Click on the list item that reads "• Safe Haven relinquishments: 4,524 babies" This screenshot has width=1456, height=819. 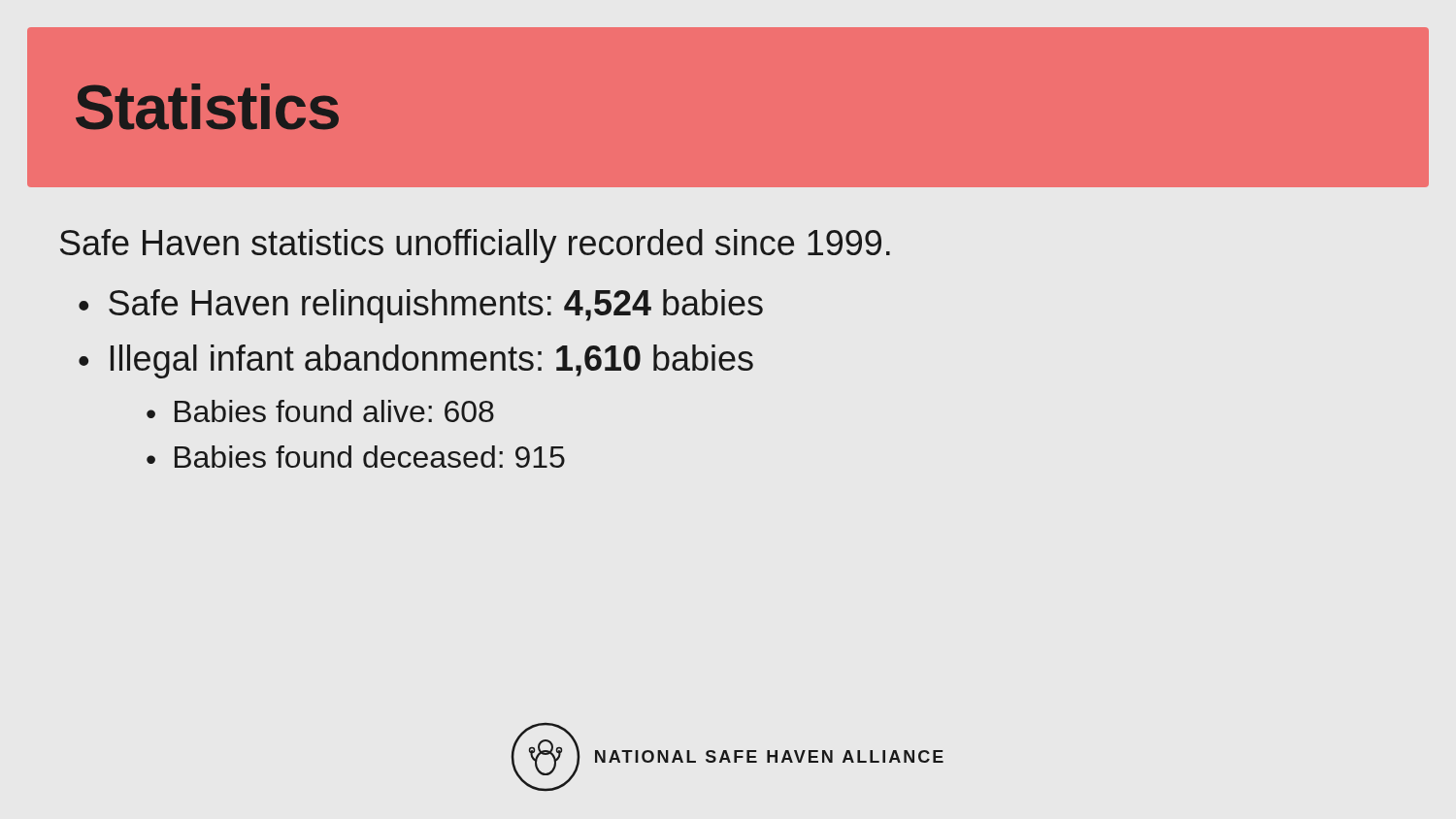[421, 306]
